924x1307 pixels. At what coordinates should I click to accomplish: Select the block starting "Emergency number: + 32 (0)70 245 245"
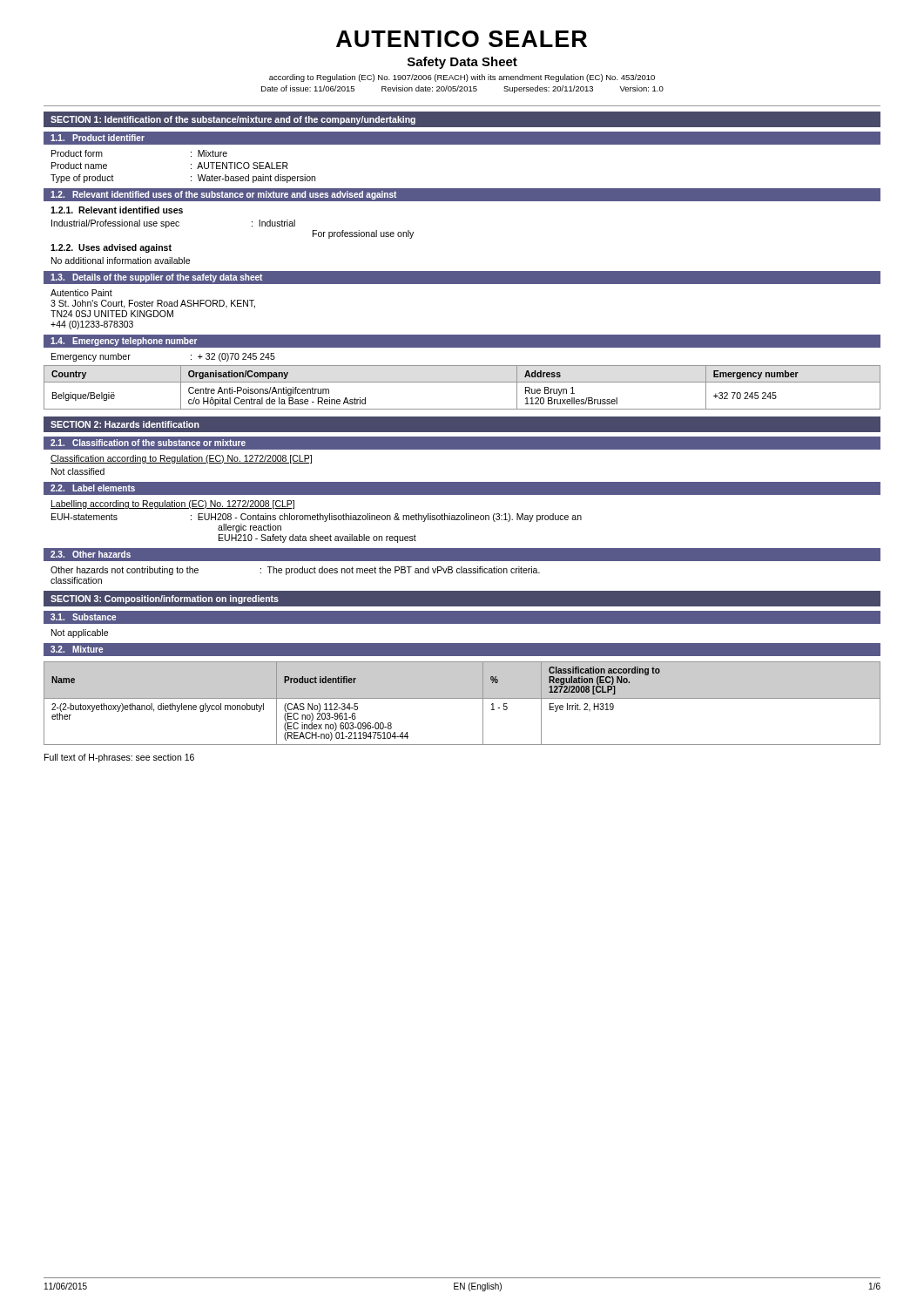(x=466, y=356)
